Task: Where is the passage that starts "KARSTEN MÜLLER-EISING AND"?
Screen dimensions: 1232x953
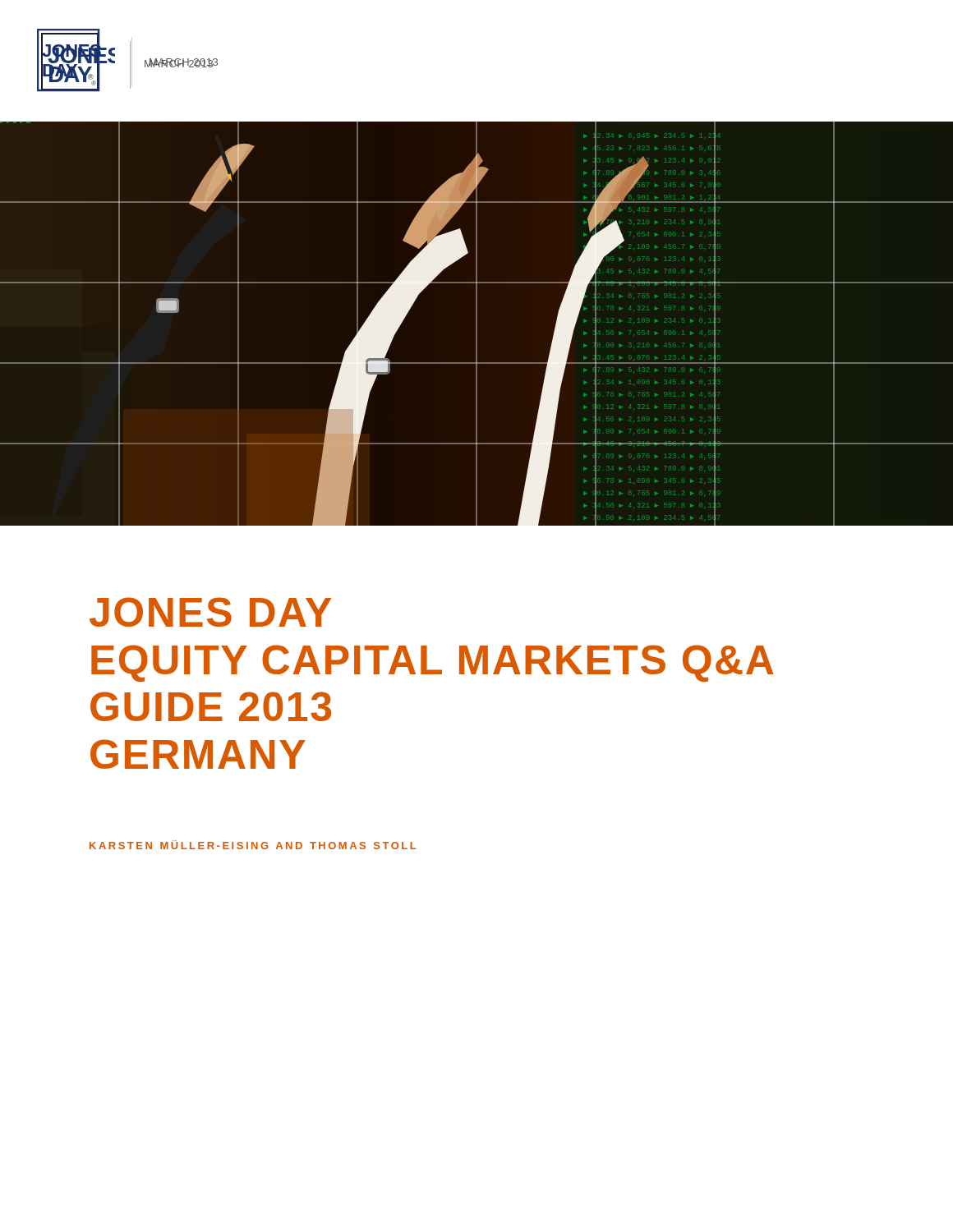Action: tap(254, 846)
